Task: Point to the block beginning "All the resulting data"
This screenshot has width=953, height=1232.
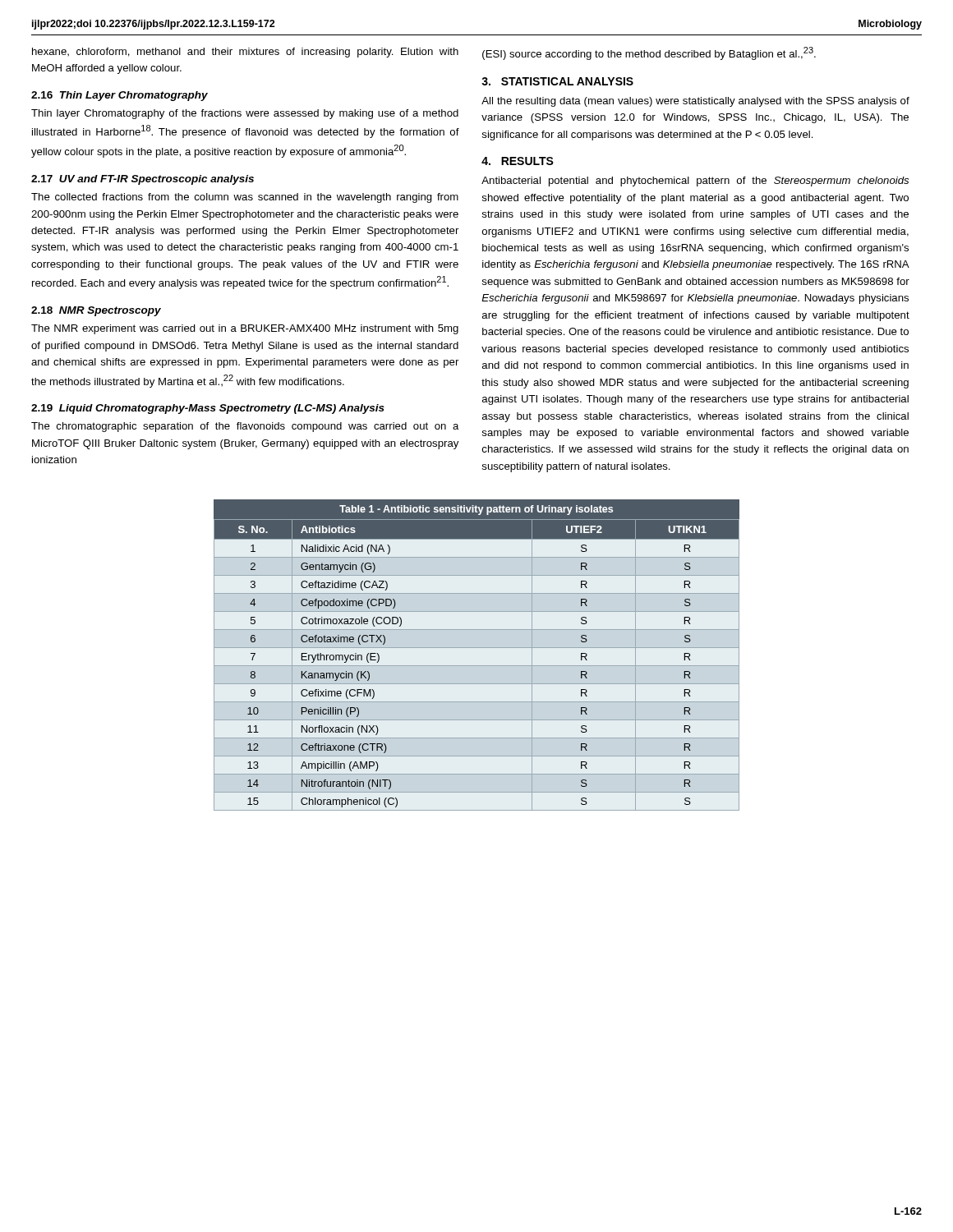Action: pos(695,117)
